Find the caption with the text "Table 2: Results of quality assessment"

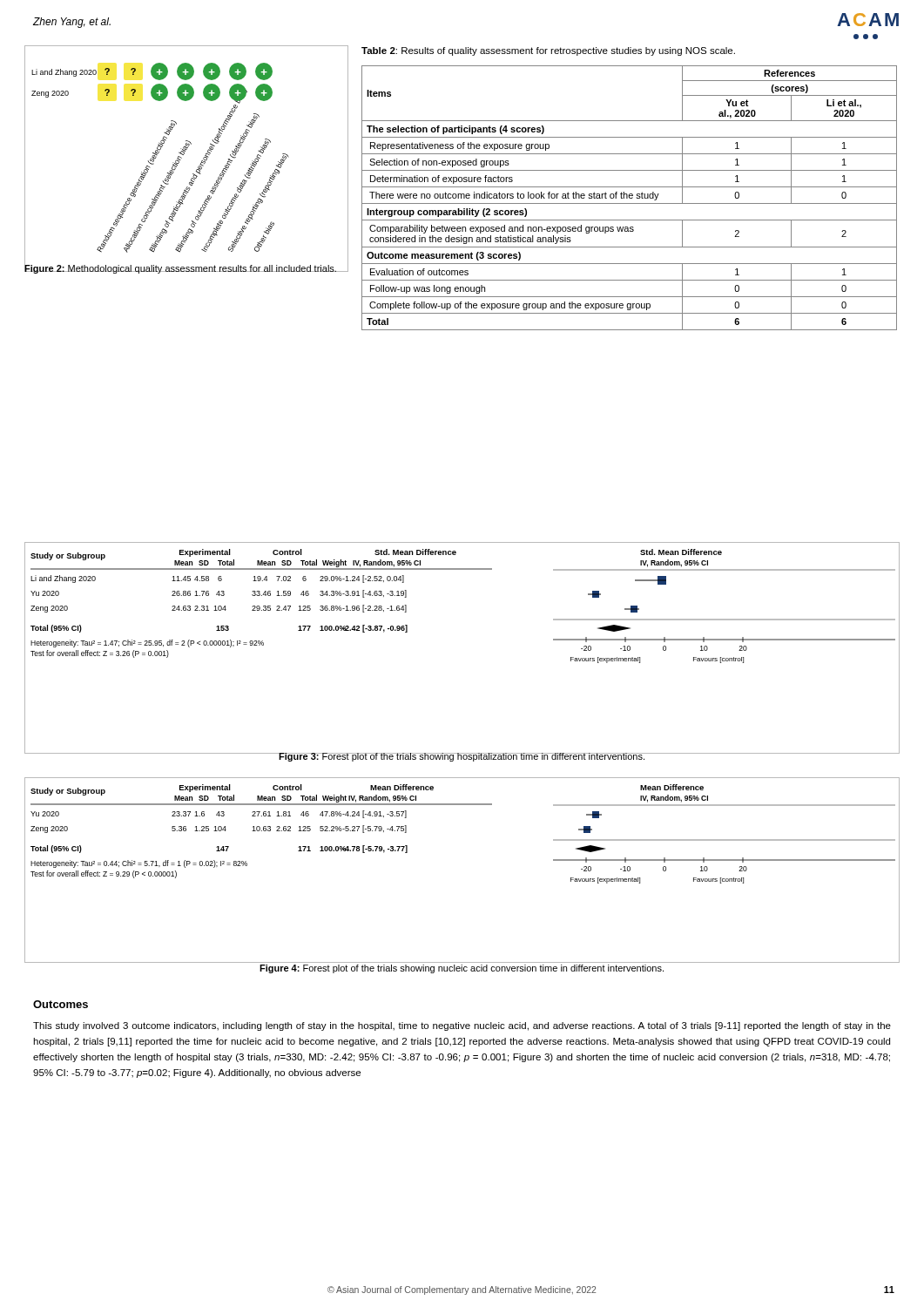pos(549,51)
